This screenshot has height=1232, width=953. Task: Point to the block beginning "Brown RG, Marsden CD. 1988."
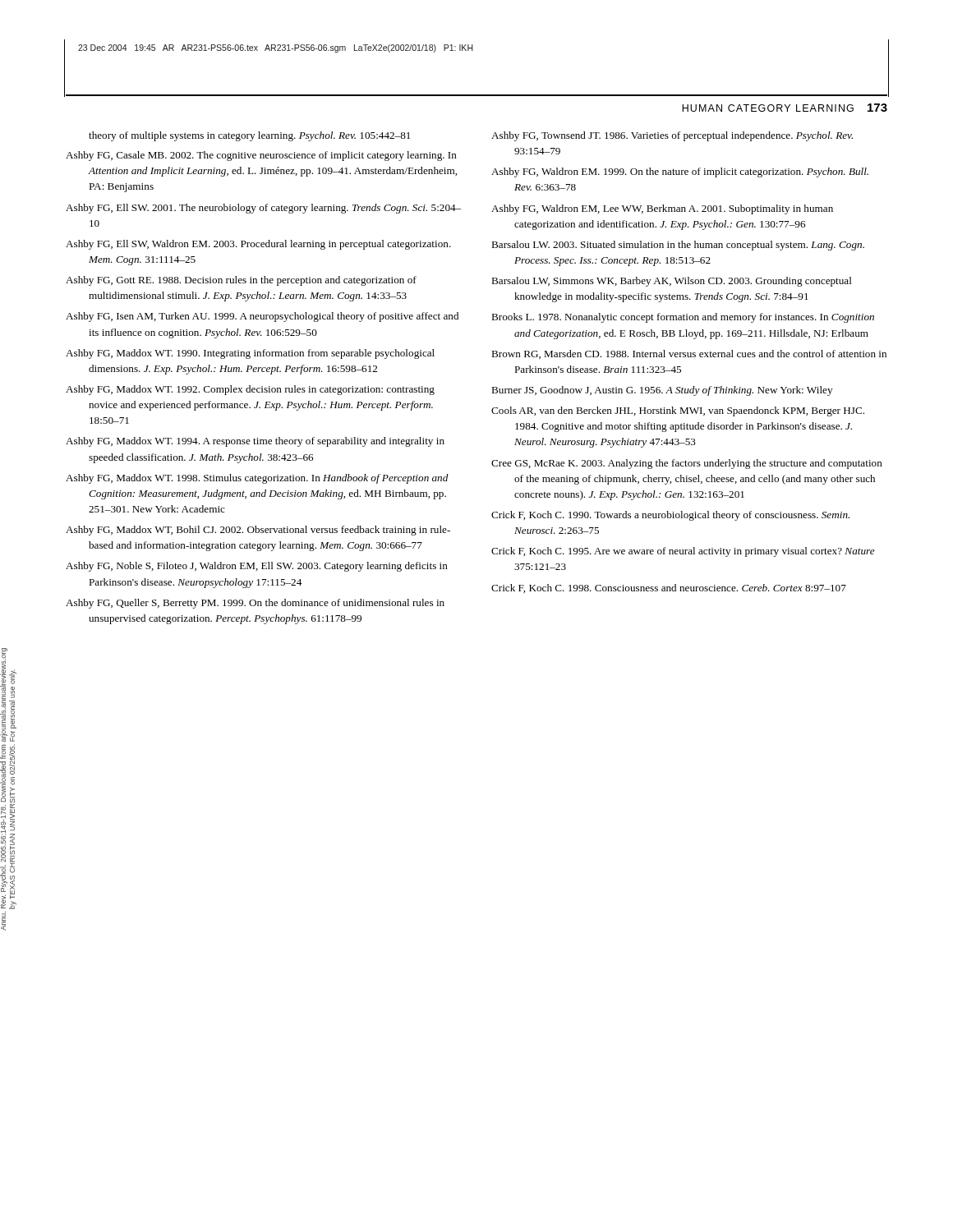(689, 361)
